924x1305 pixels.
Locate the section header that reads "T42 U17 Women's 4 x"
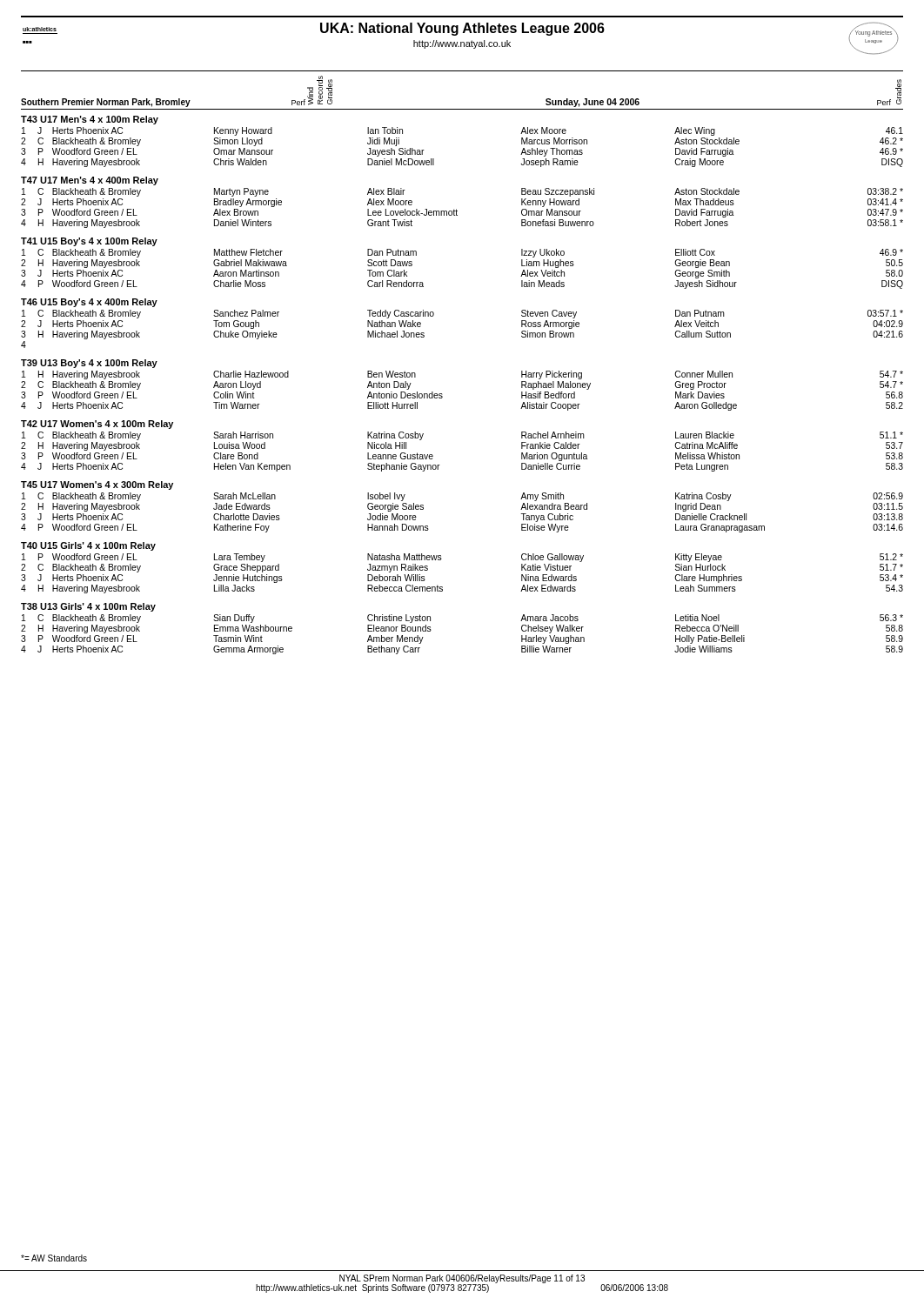pos(97,423)
